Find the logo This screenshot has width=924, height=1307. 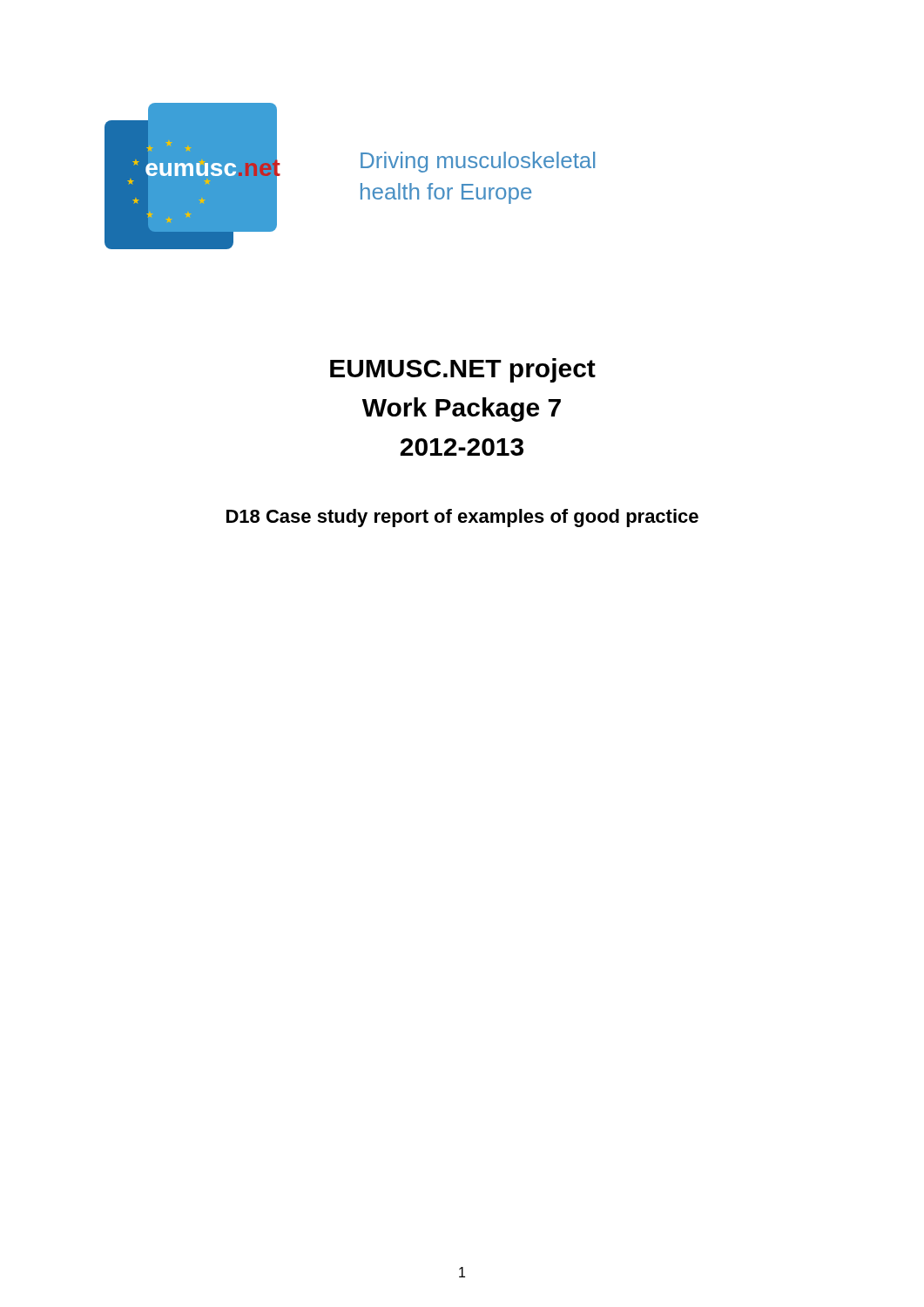pyautogui.click(x=346, y=176)
